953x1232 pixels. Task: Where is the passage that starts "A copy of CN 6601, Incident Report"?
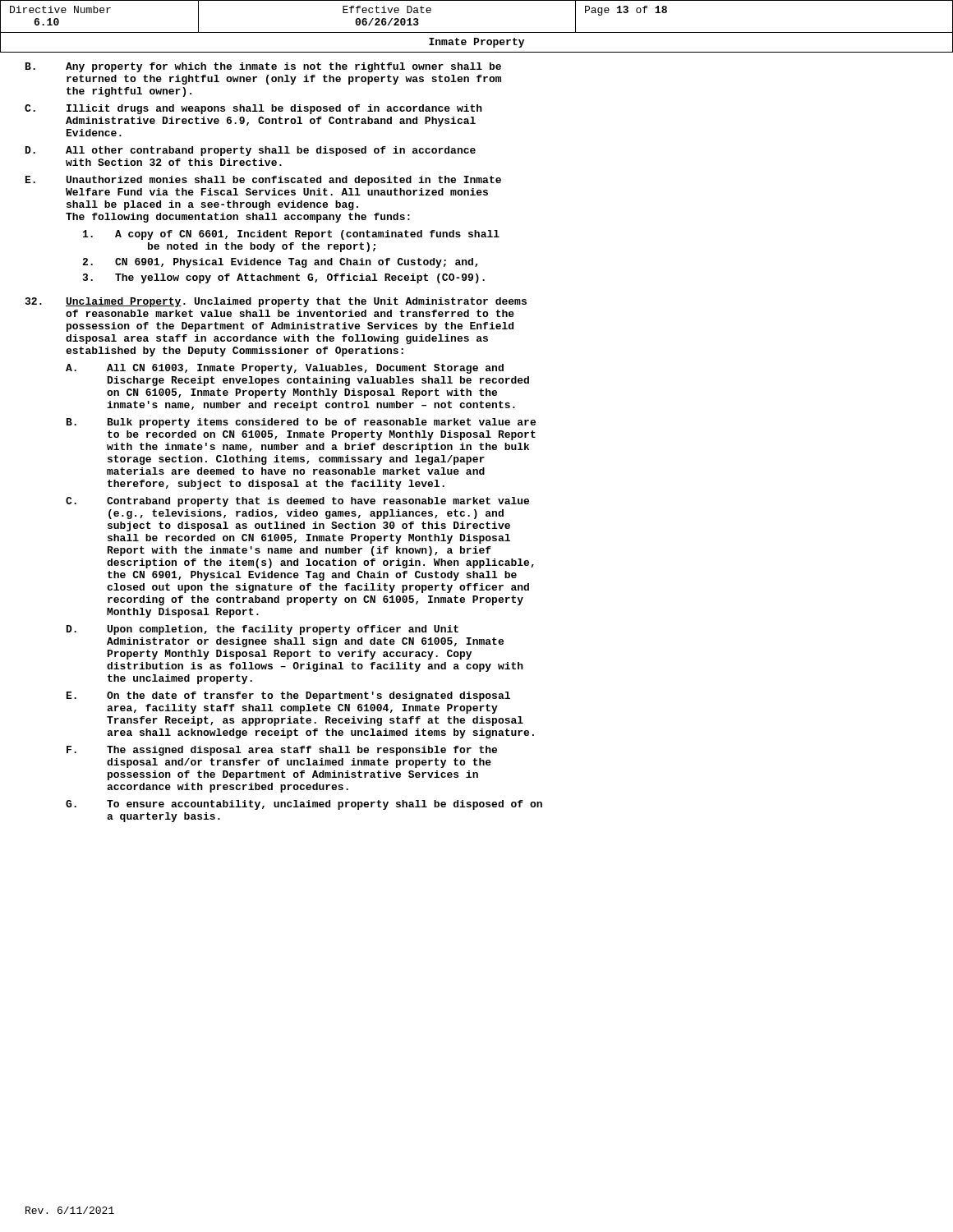tap(291, 241)
